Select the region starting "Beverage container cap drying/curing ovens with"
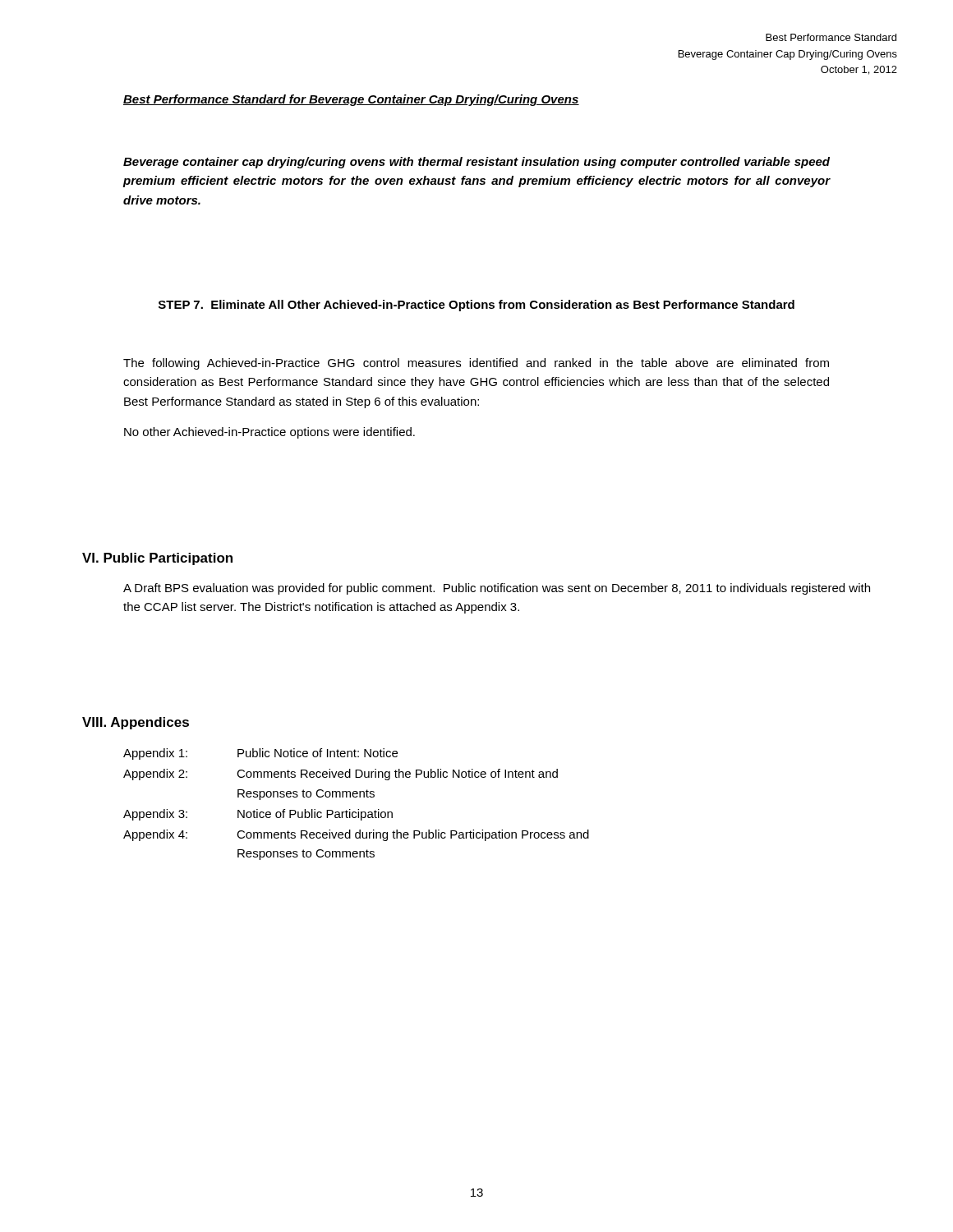This screenshot has width=953, height=1232. tap(476, 181)
